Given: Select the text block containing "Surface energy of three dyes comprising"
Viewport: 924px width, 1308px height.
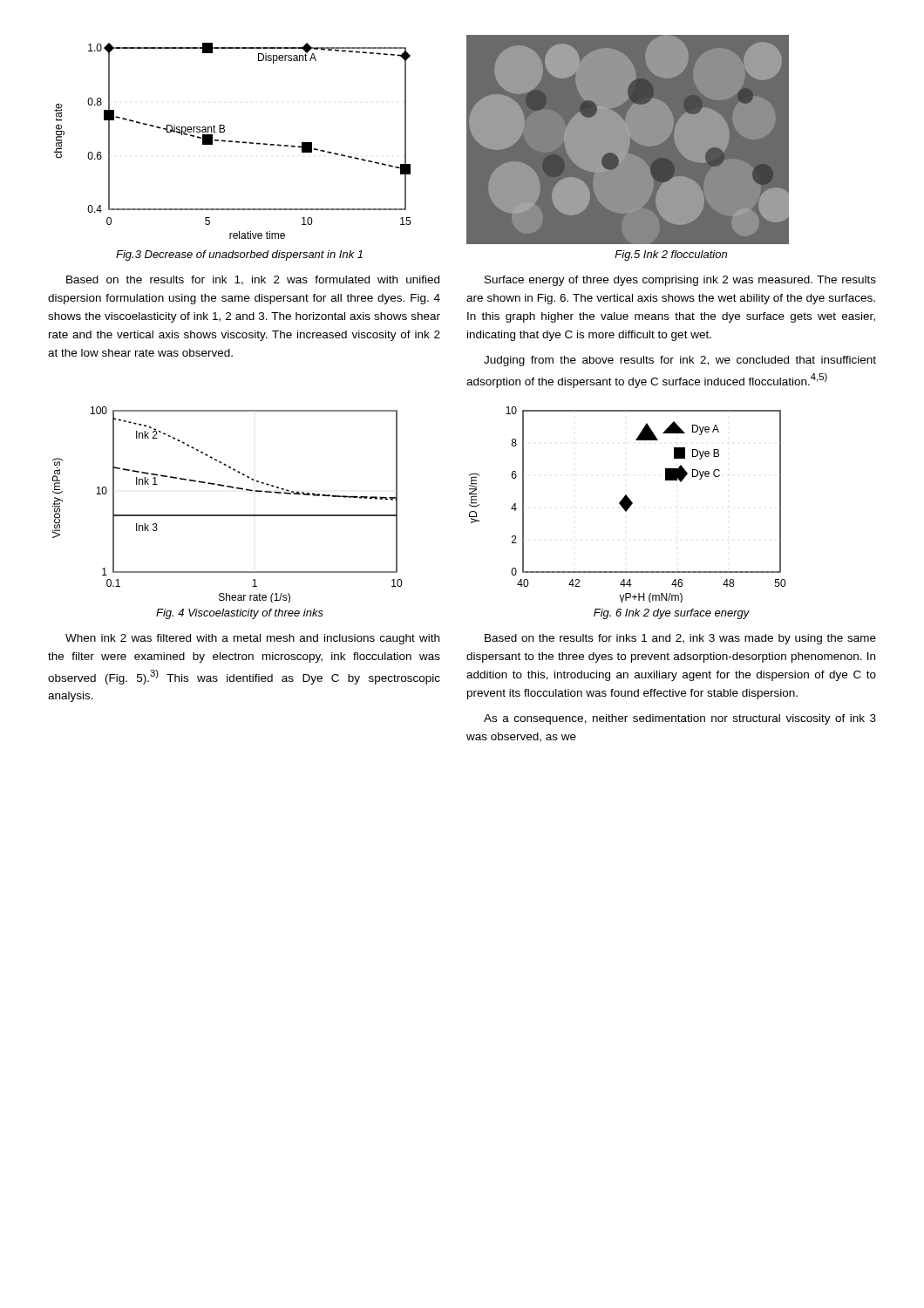Looking at the screenshot, I should [x=671, y=308].
